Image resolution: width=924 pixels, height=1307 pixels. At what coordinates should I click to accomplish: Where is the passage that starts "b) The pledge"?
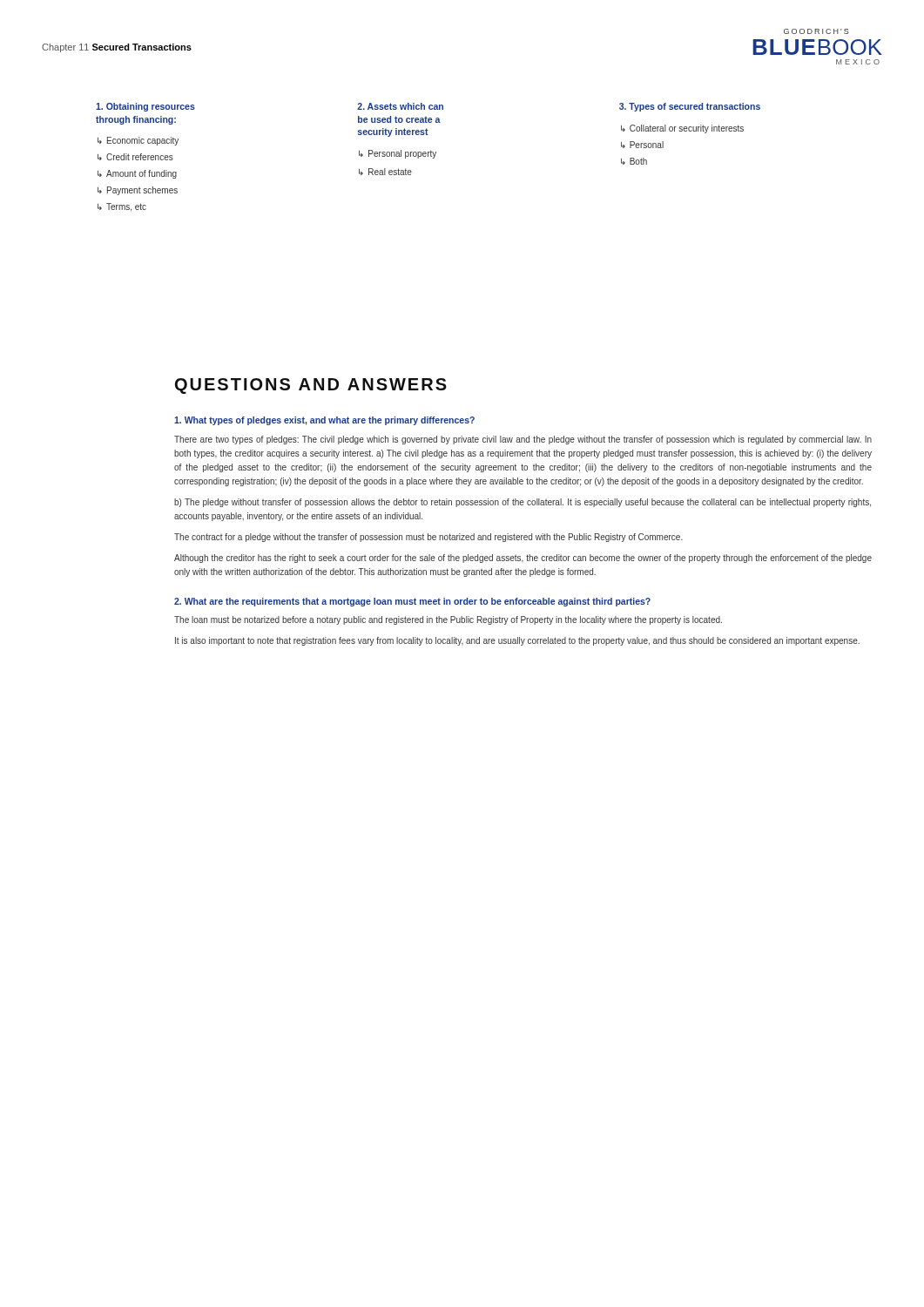click(x=523, y=509)
